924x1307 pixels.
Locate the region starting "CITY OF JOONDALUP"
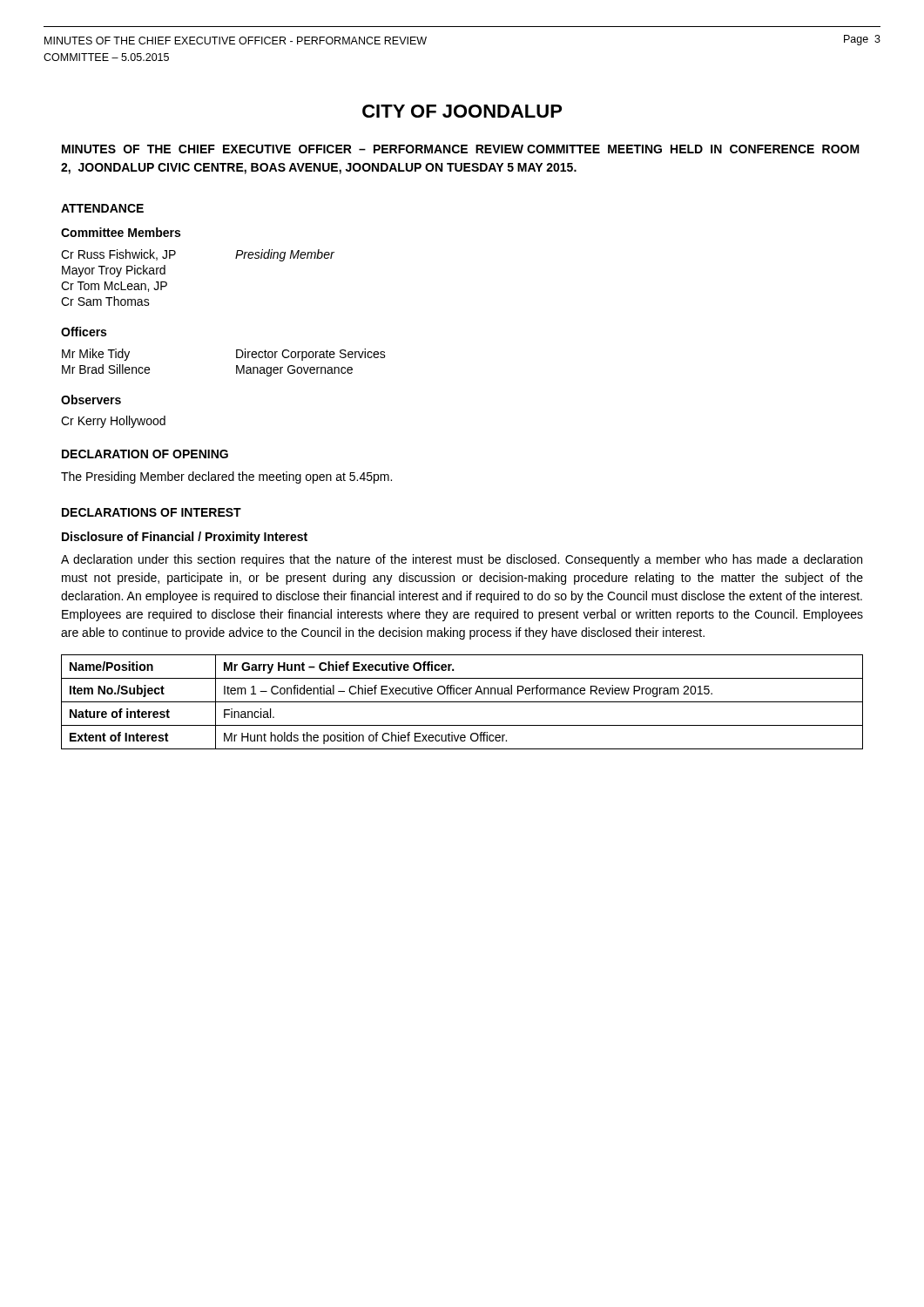[x=462, y=111]
